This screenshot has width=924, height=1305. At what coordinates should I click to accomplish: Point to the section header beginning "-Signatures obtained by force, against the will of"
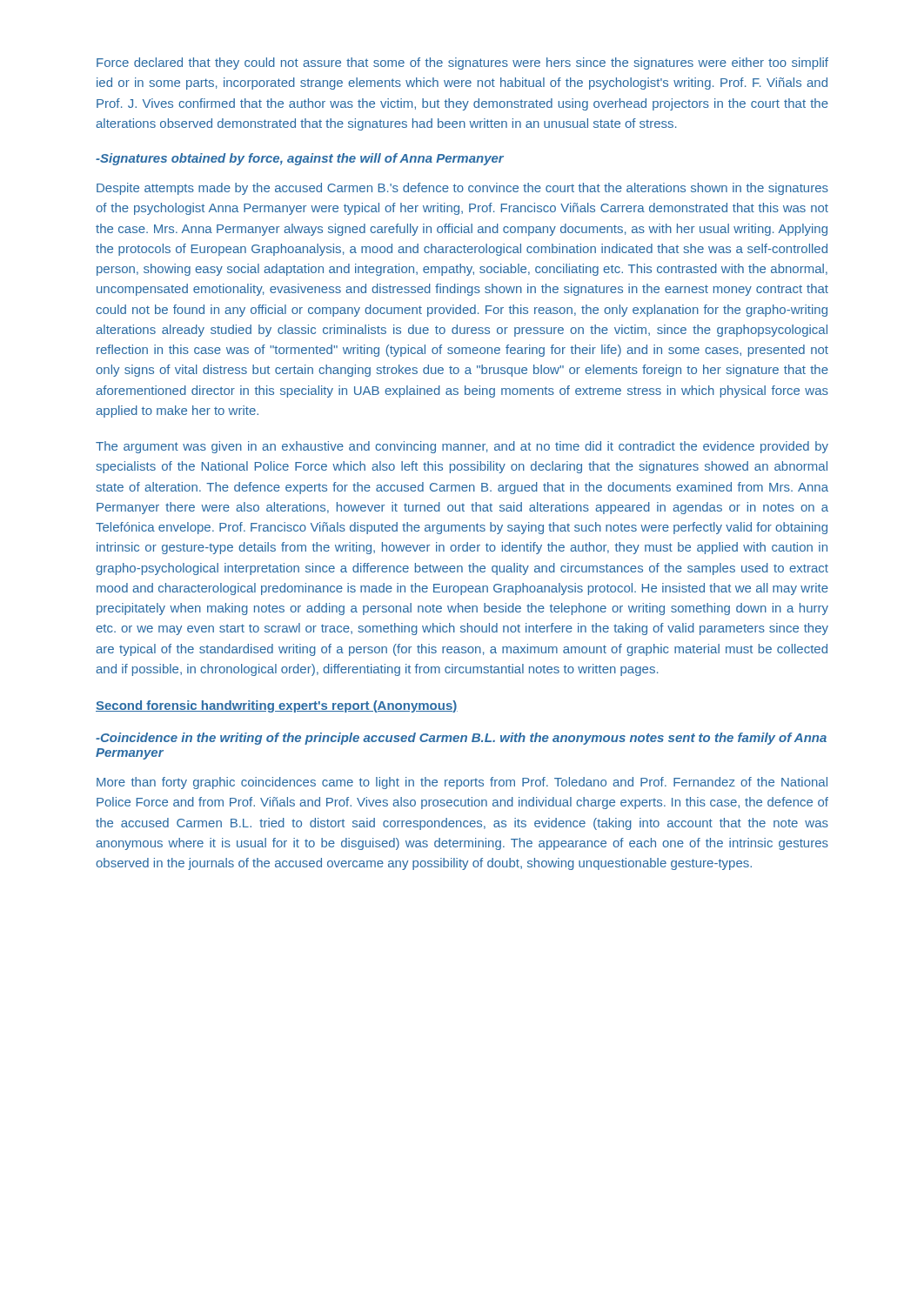pyautogui.click(x=300, y=158)
